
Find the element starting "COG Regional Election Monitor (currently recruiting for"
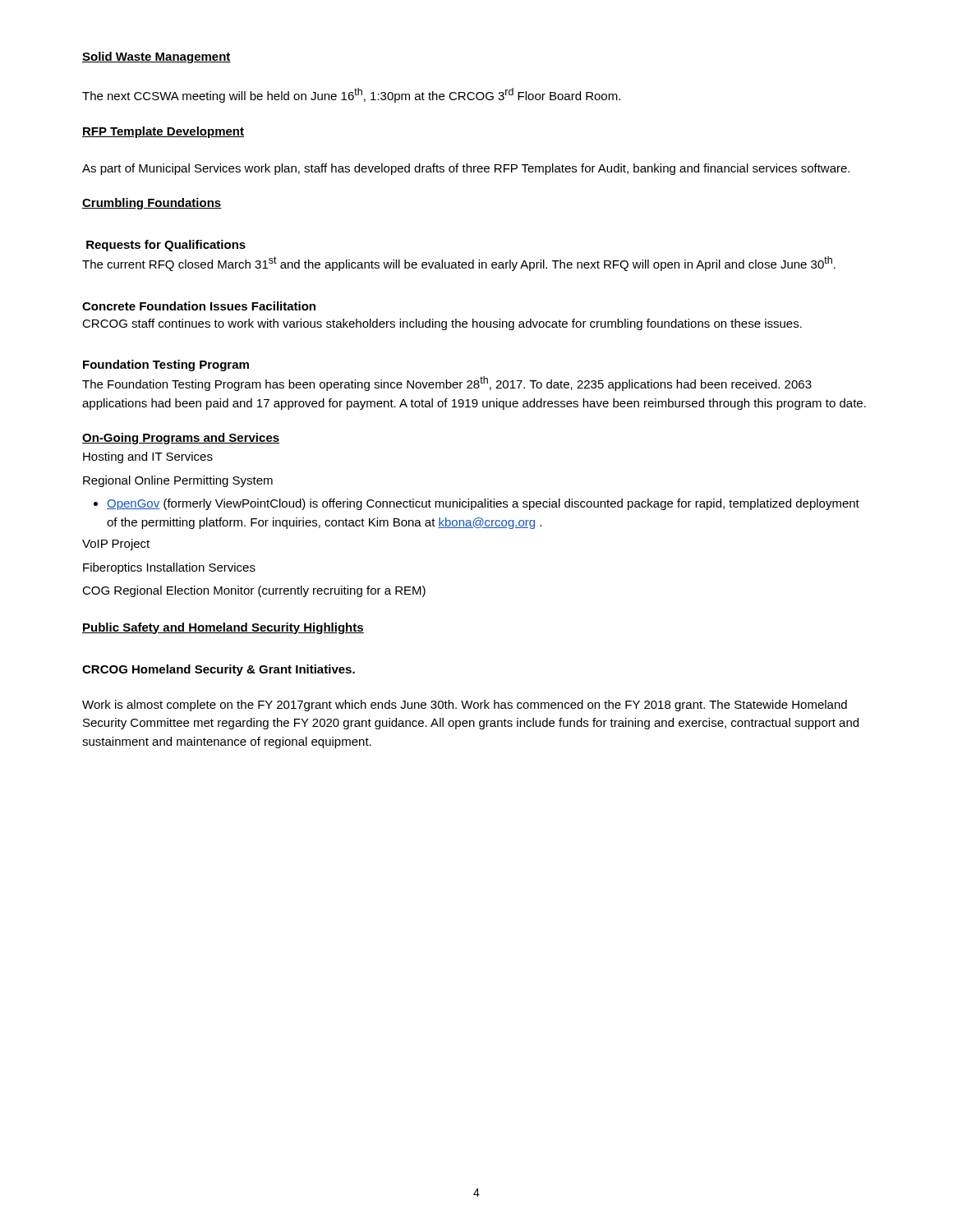254,591
